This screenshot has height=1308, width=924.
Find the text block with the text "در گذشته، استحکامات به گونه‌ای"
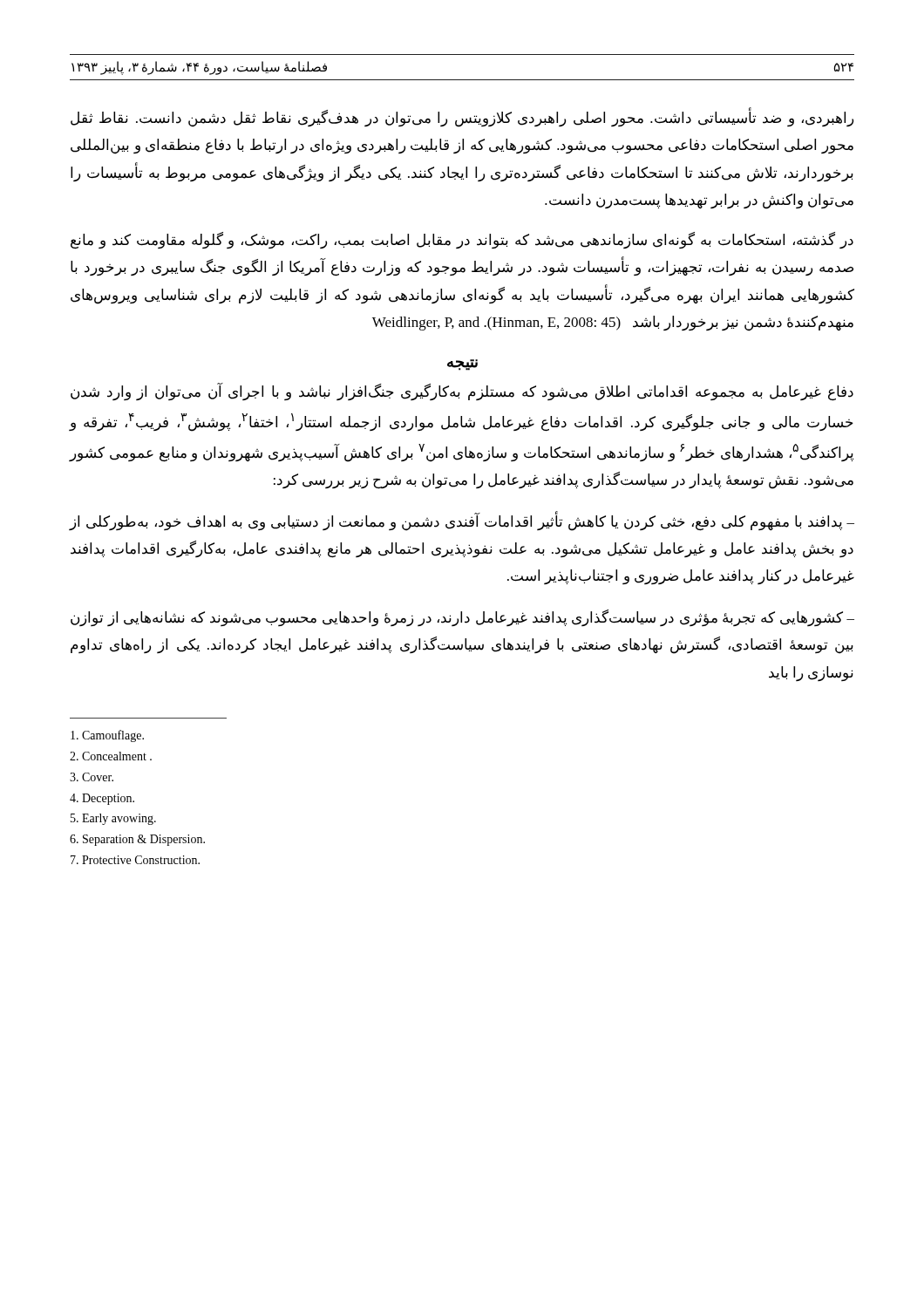click(462, 281)
